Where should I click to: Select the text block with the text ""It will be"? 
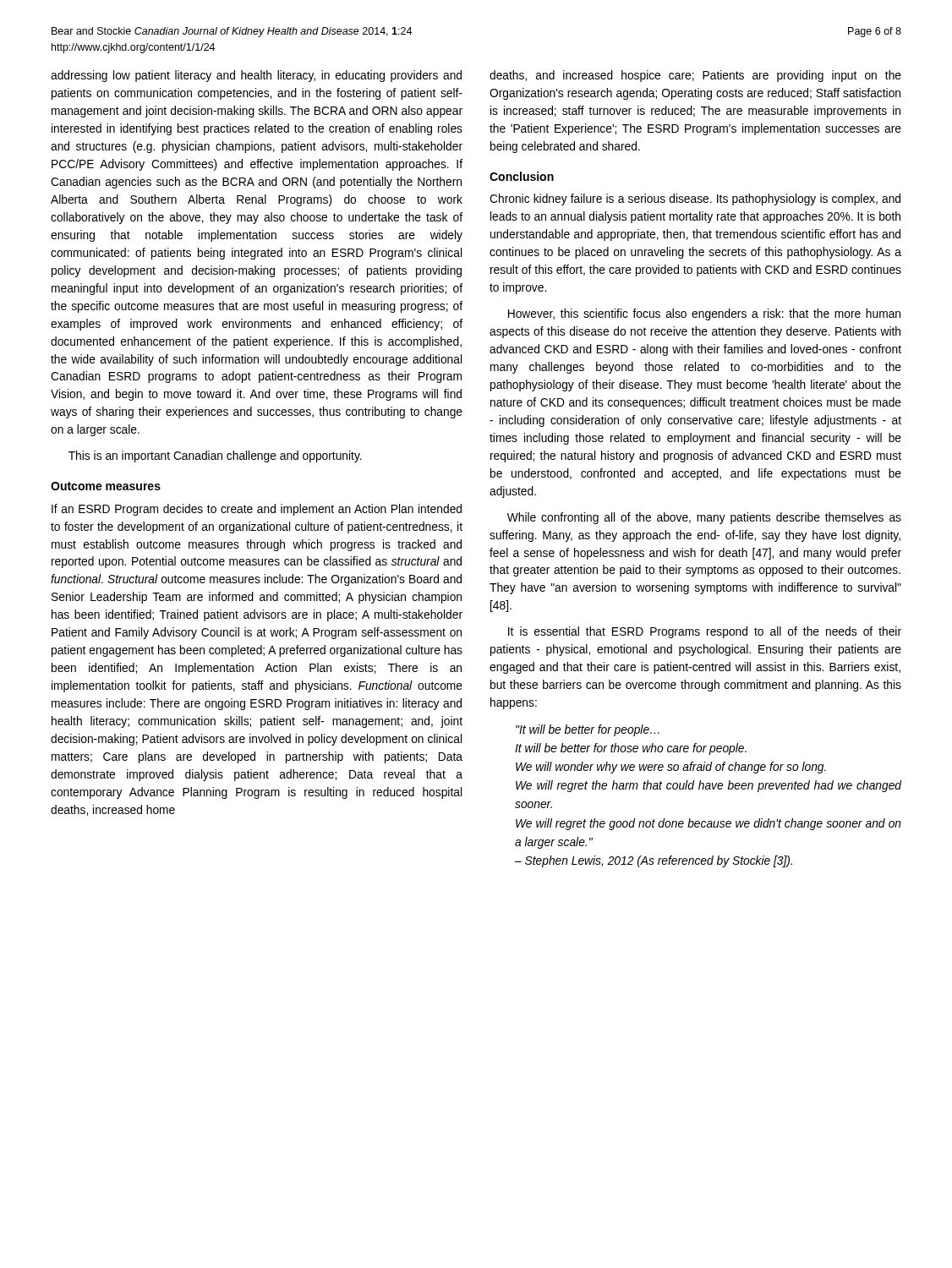coord(708,796)
